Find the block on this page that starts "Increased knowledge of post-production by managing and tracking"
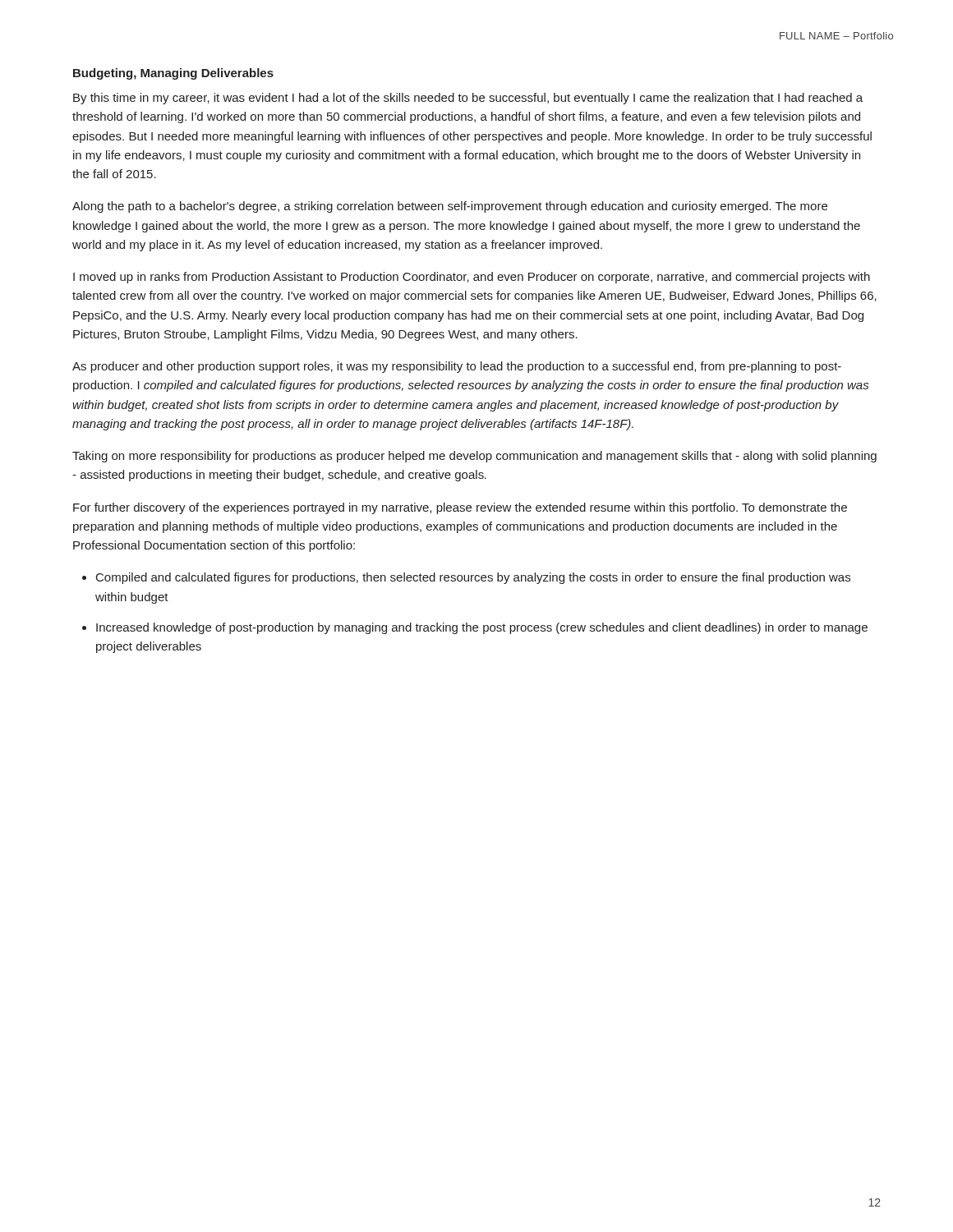Screen dimensions: 1232x953 click(x=482, y=636)
